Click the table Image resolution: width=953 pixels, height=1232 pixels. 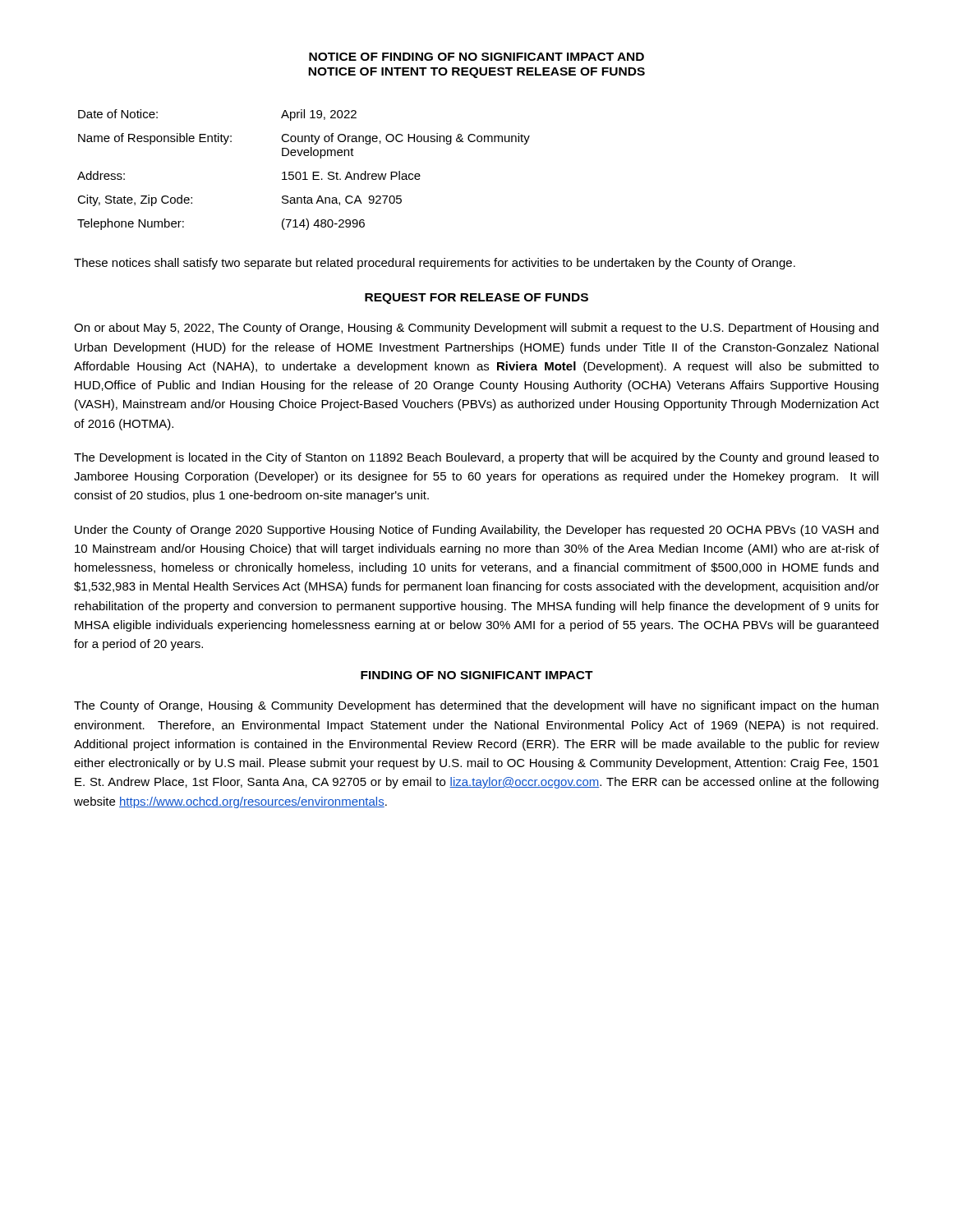coord(476,168)
